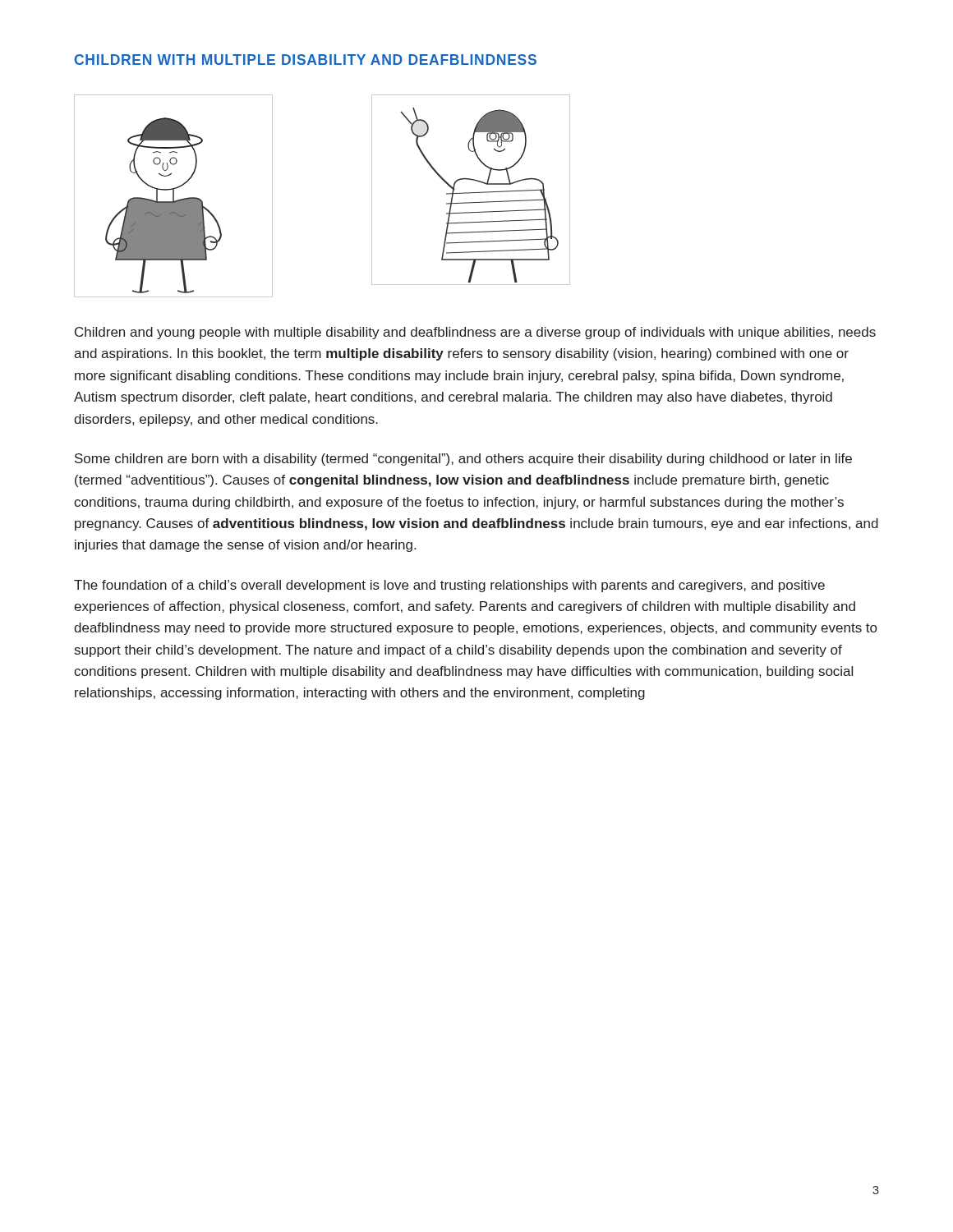The height and width of the screenshot is (1232, 953).
Task: Click on the region starting "Children and young people with multiple disability"
Action: click(475, 376)
